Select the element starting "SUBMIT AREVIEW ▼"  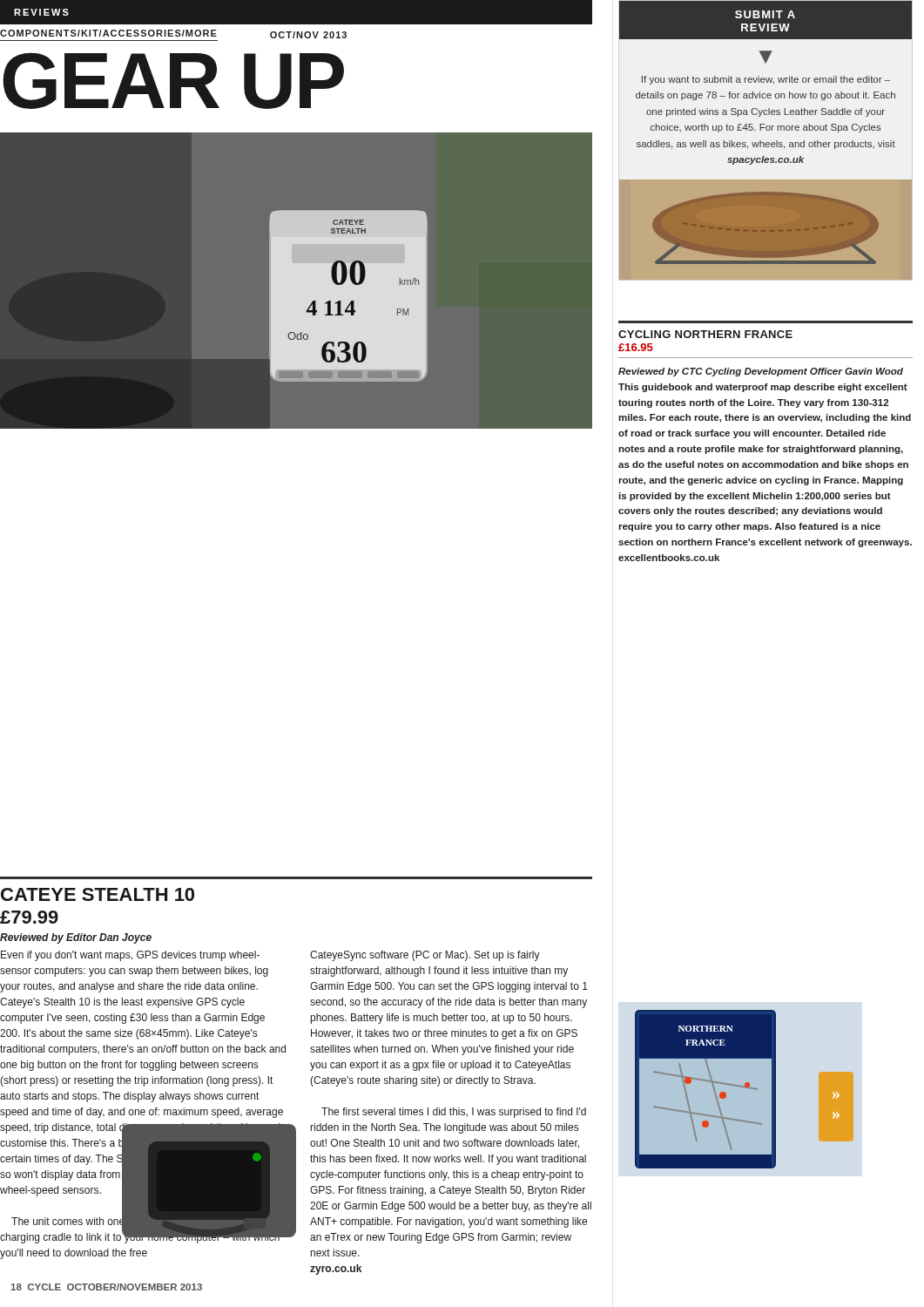(765, 140)
